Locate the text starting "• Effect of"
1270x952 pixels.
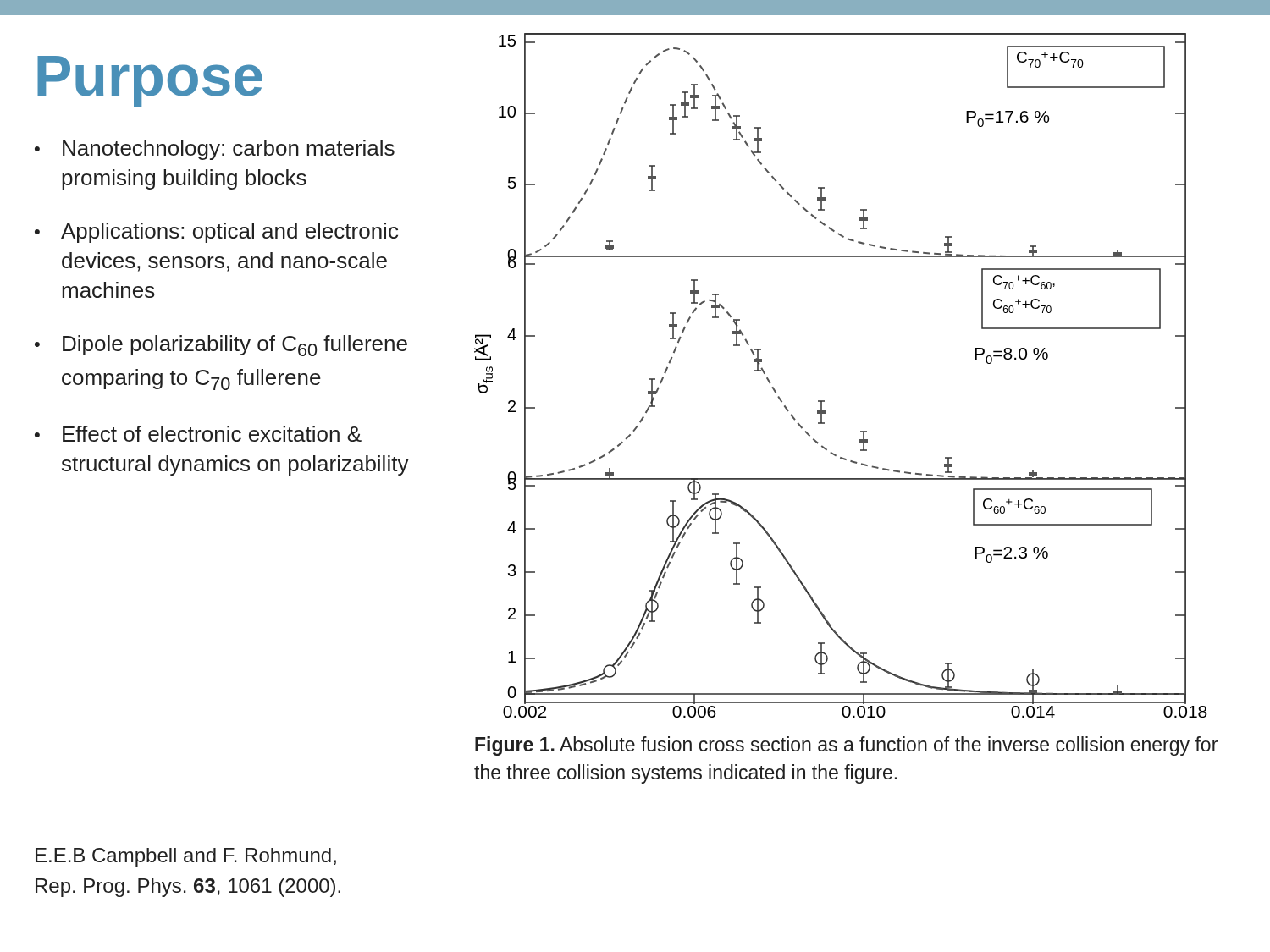[237, 450]
